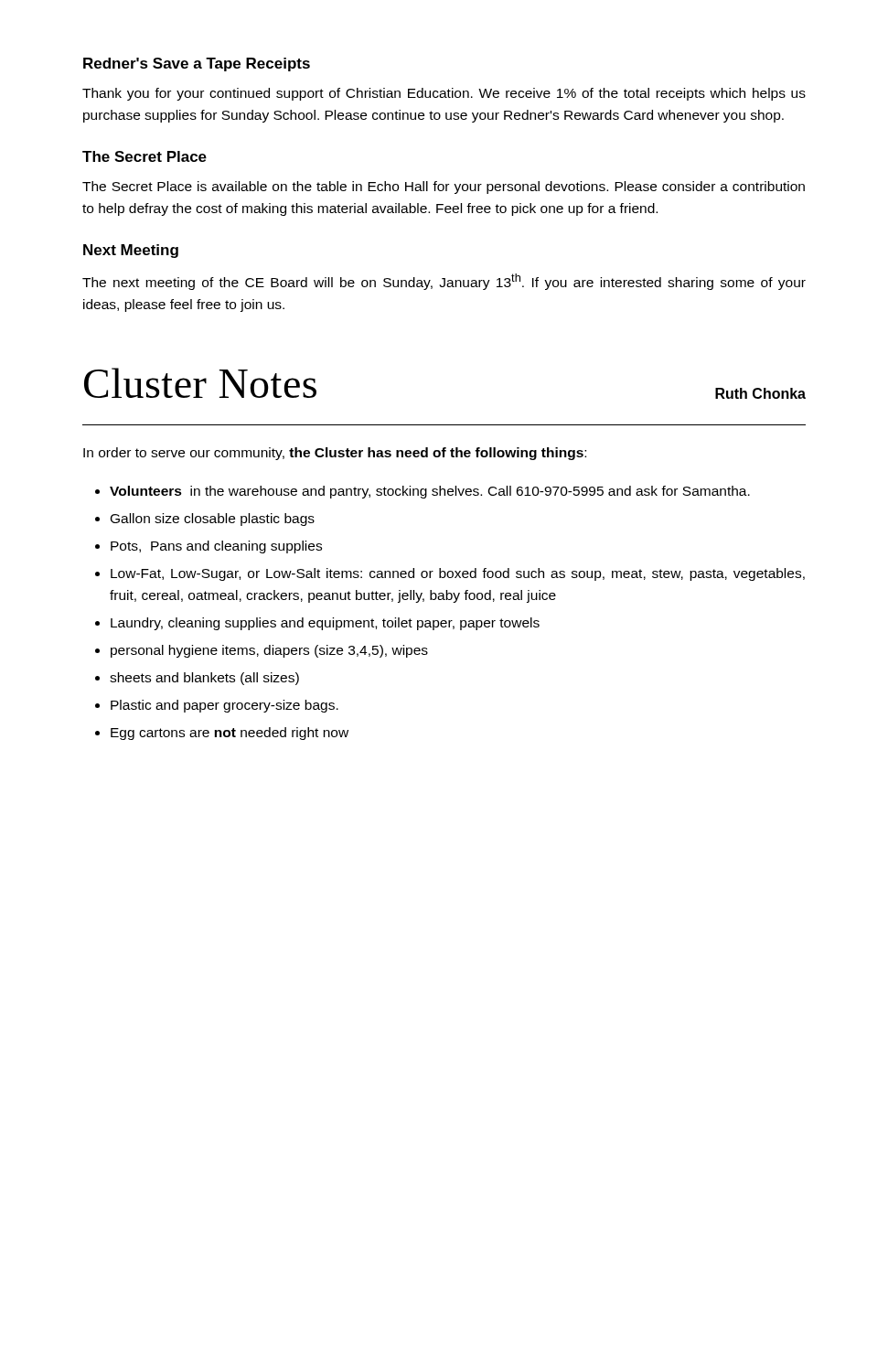The width and height of the screenshot is (888, 1372).
Task: Point to the text starting "Volunteers in the warehouse and pantry, stocking shelves."
Action: point(458,491)
